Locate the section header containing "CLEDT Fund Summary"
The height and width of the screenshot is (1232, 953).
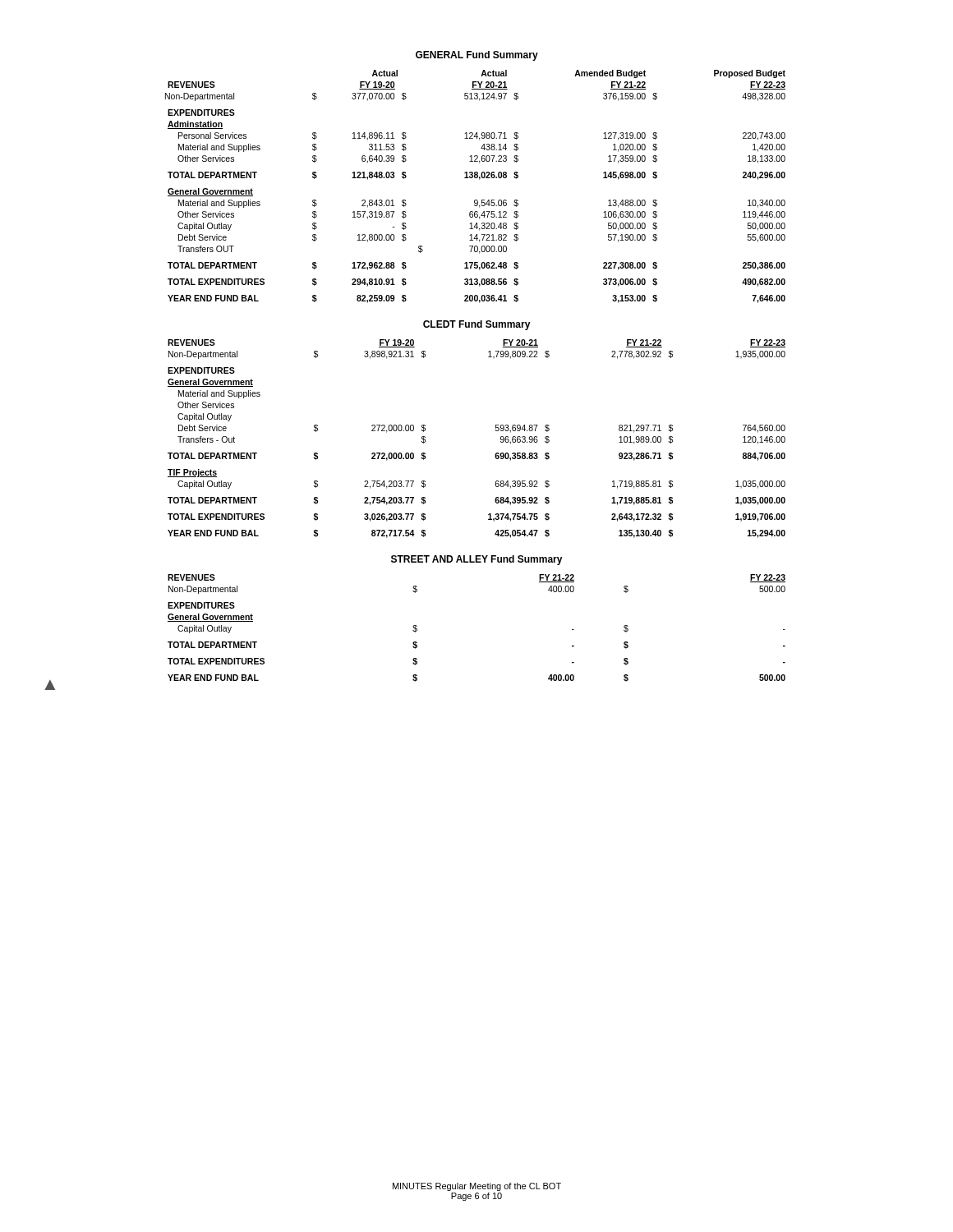coord(476,324)
